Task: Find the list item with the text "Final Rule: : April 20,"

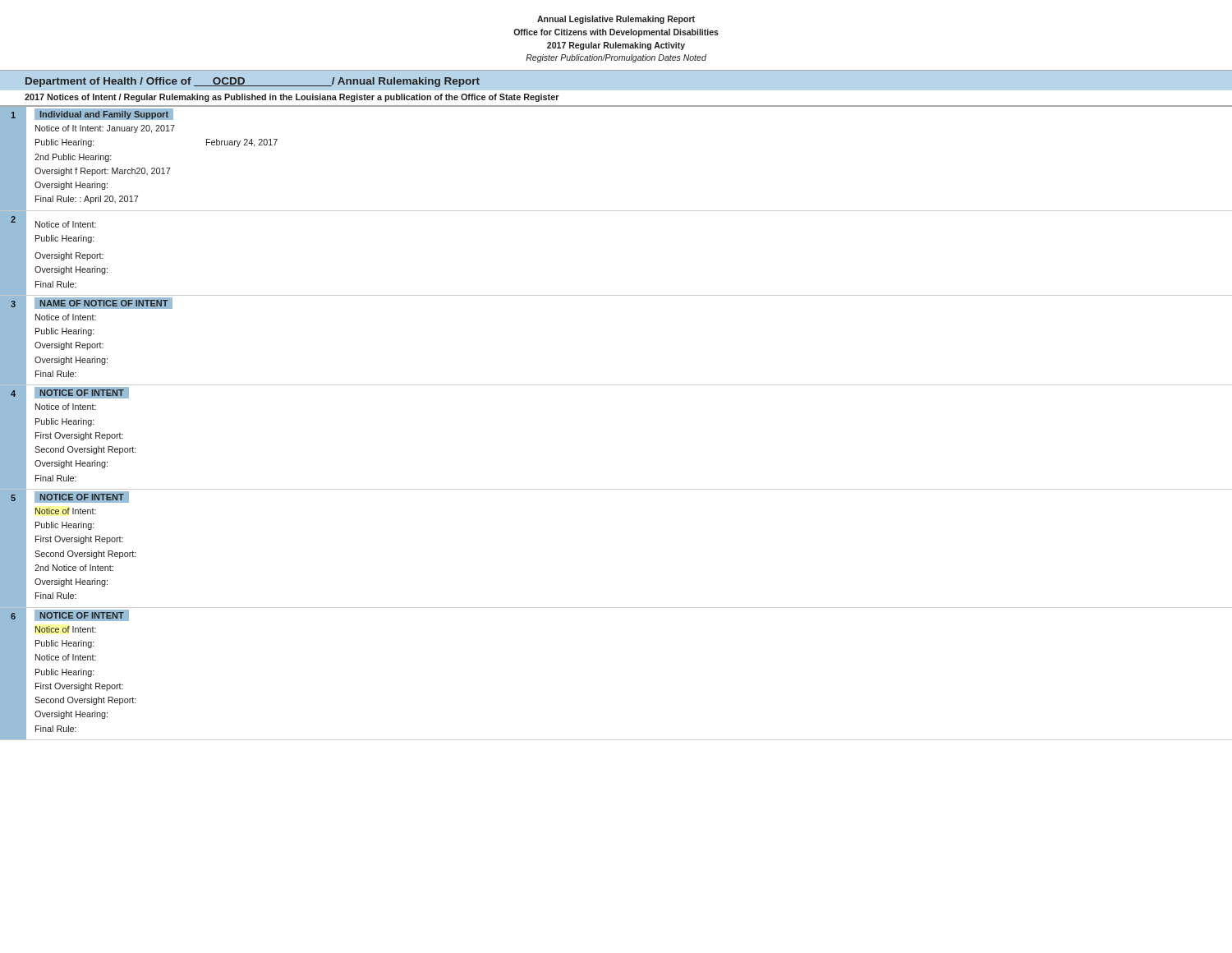Action: point(86,199)
